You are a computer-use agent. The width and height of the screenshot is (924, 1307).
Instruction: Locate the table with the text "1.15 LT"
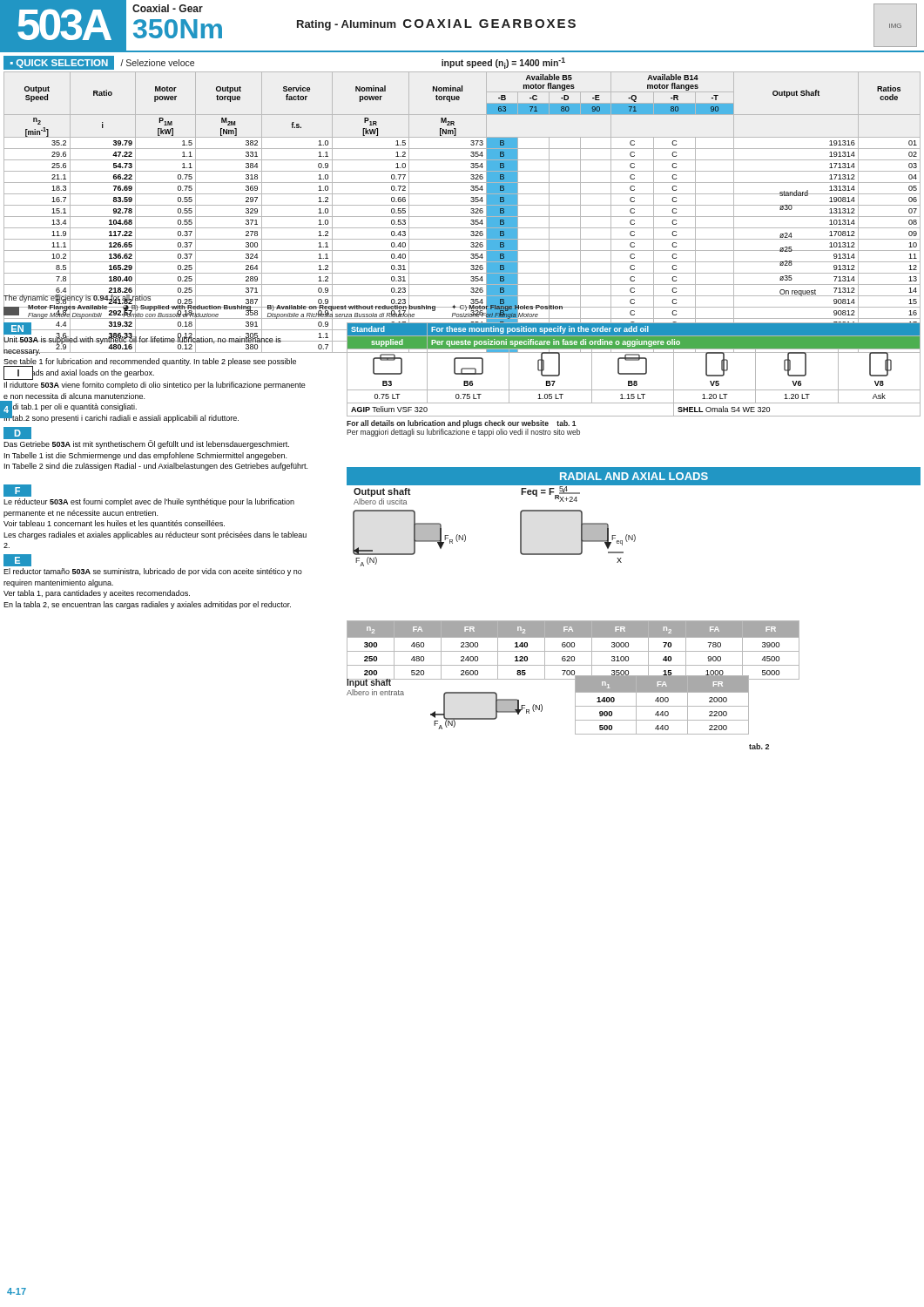click(x=634, y=380)
